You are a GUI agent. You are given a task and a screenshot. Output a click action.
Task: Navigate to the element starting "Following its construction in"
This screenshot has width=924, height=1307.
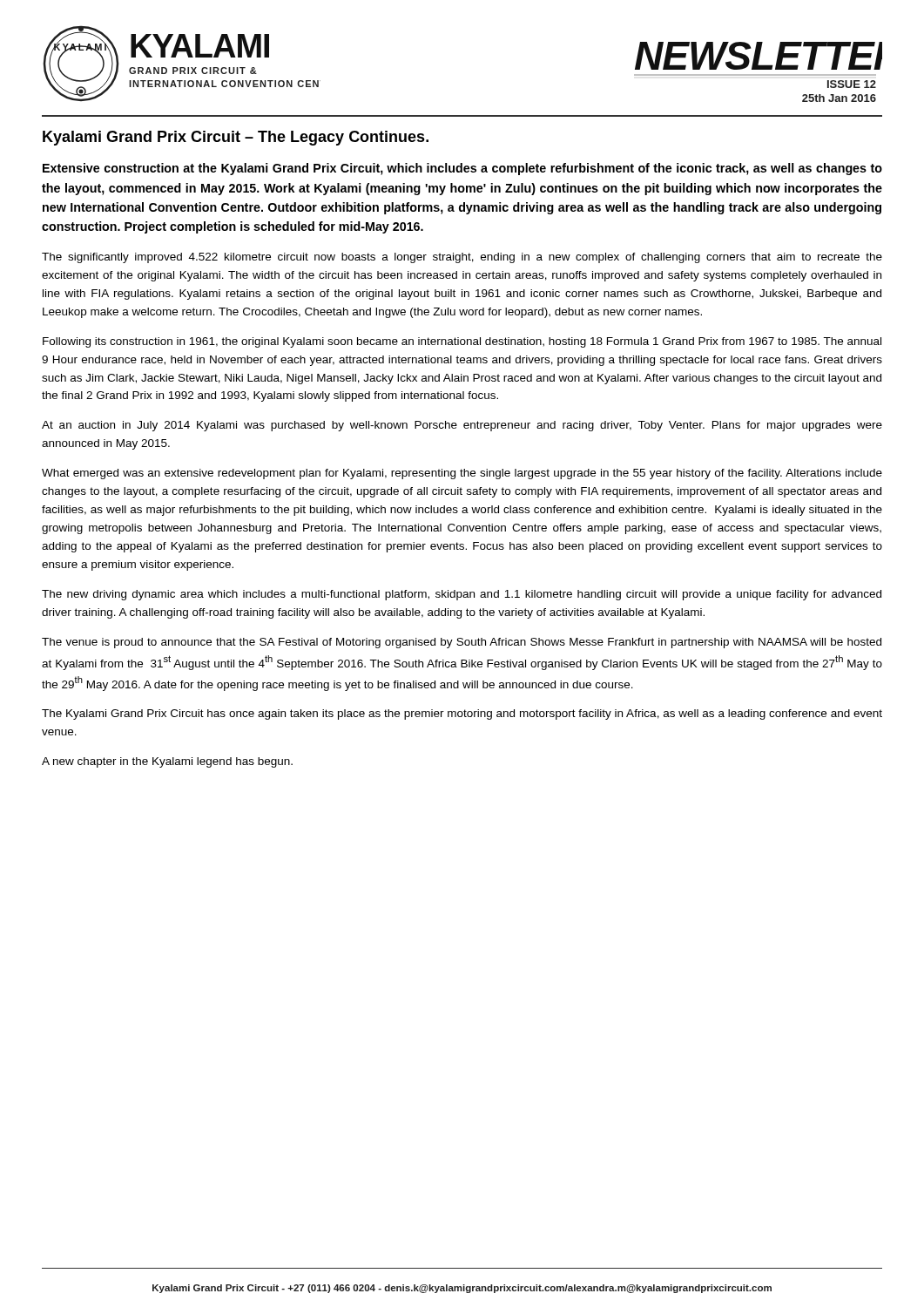click(462, 368)
